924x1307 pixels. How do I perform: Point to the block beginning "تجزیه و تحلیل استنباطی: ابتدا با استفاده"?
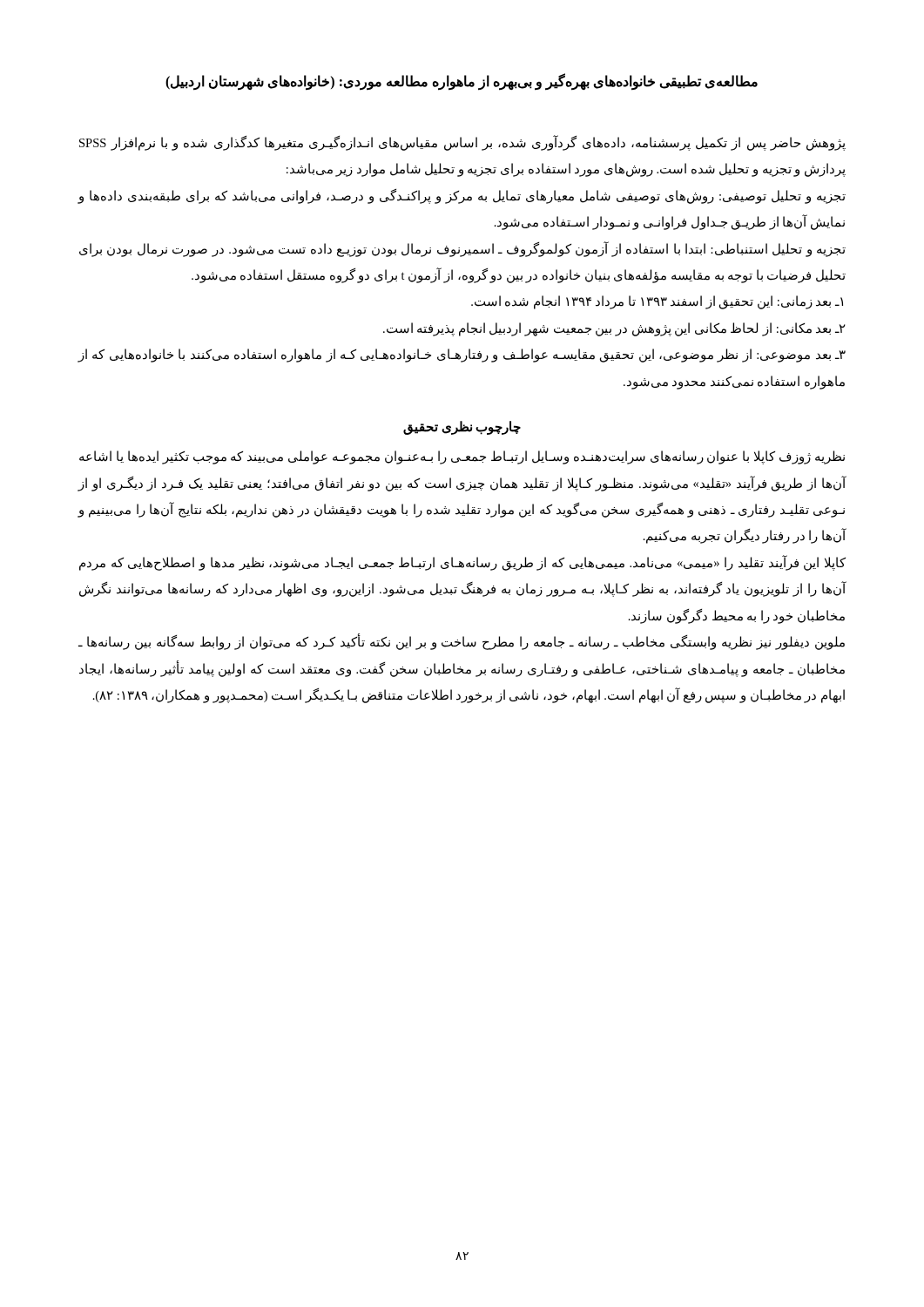point(462,262)
